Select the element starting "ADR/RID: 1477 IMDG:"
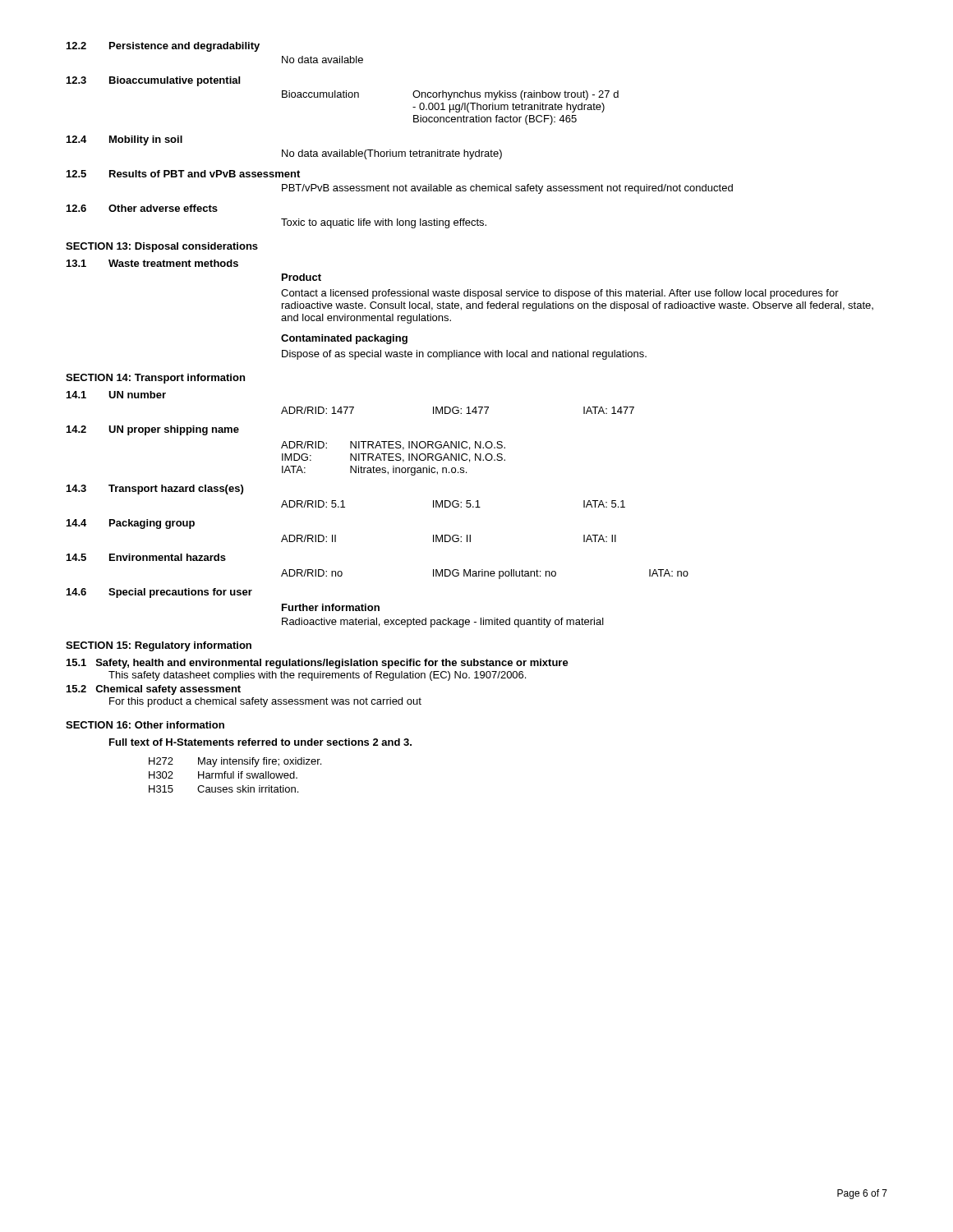The width and height of the screenshot is (953, 1232). 458,410
